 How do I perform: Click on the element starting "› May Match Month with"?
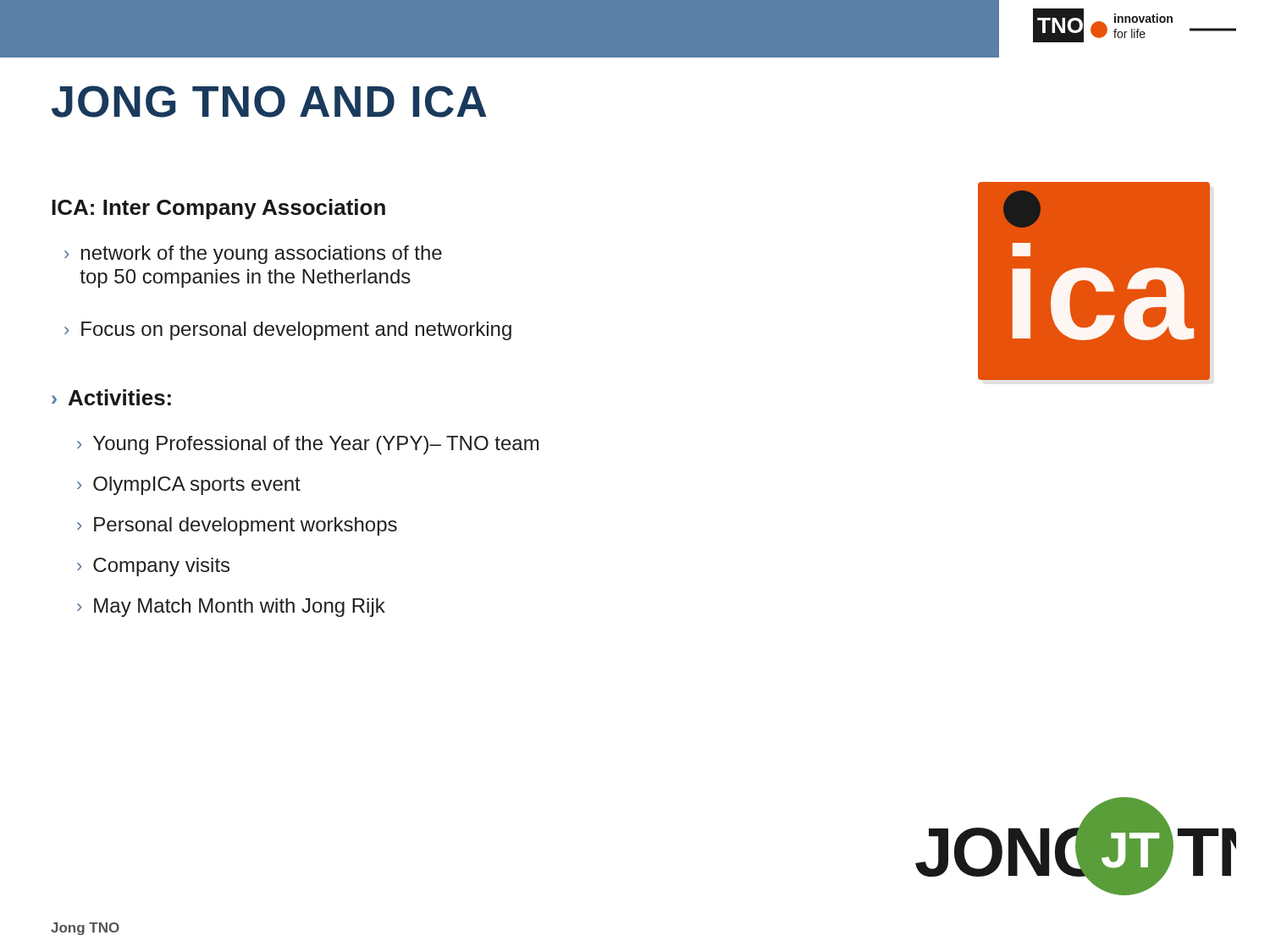click(231, 606)
